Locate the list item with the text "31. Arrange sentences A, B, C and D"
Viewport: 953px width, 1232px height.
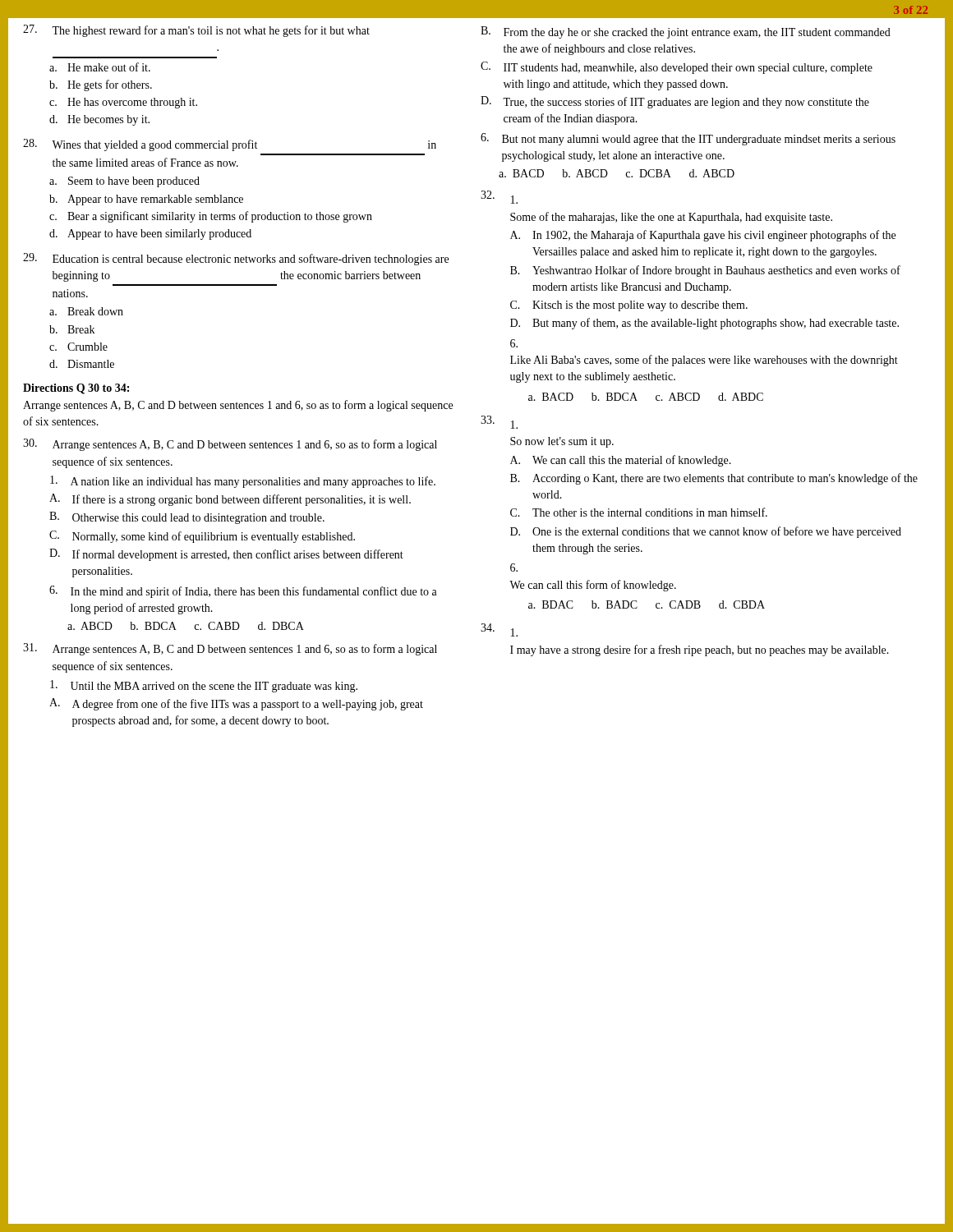click(241, 686)
